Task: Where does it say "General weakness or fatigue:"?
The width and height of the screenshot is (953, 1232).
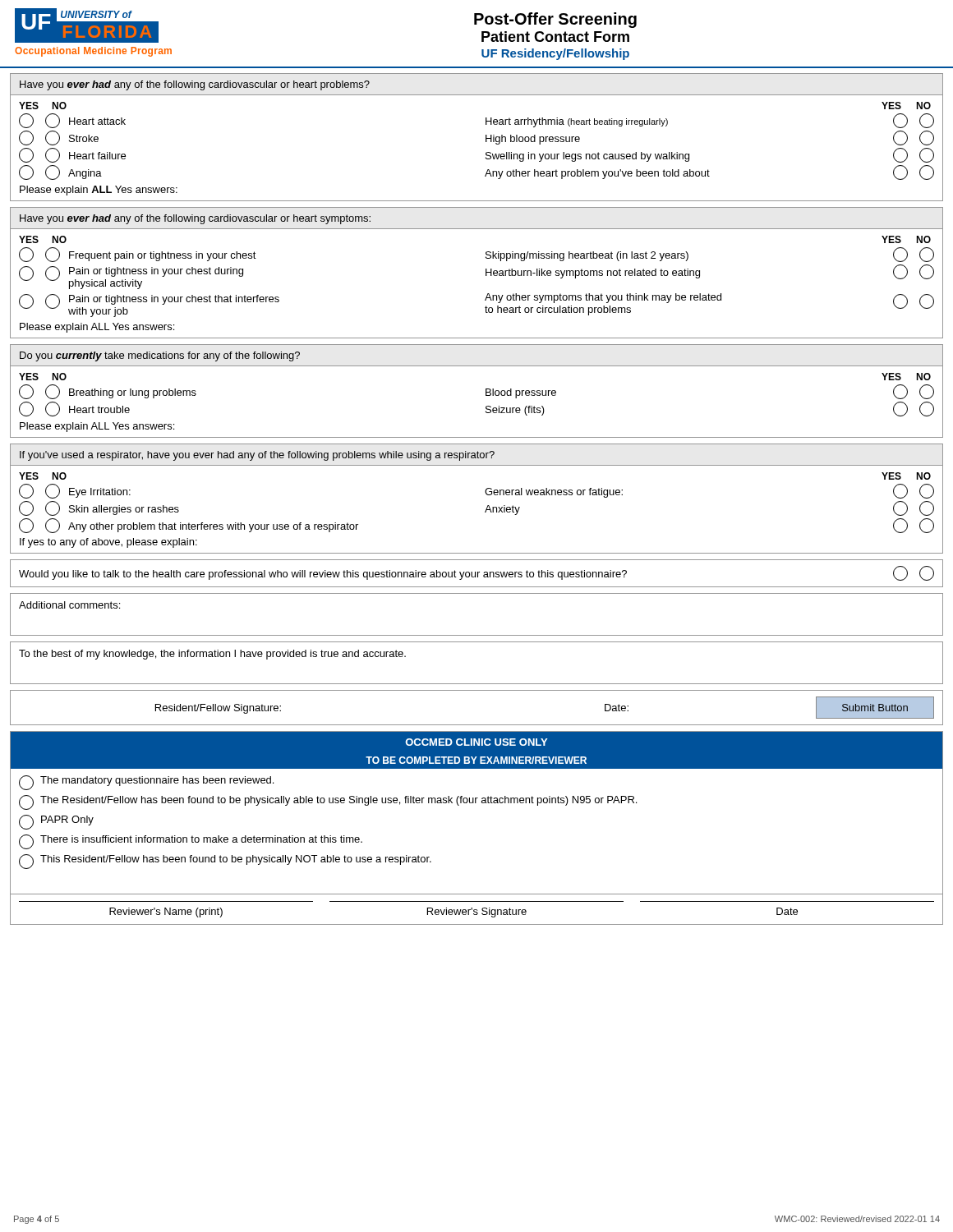Action: (x=544, y=491)
